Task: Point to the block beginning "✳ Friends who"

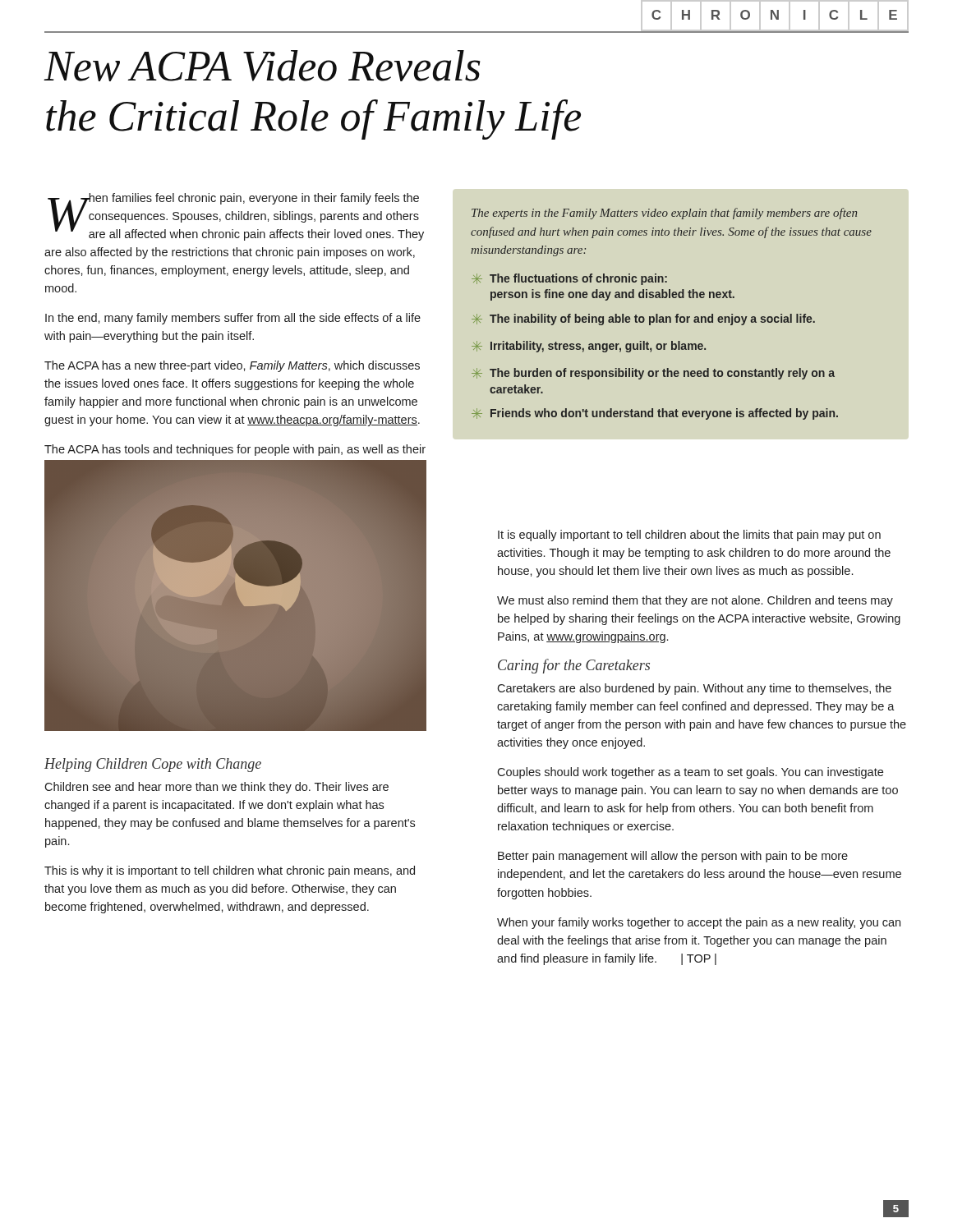Action: (x=655, y=415)
